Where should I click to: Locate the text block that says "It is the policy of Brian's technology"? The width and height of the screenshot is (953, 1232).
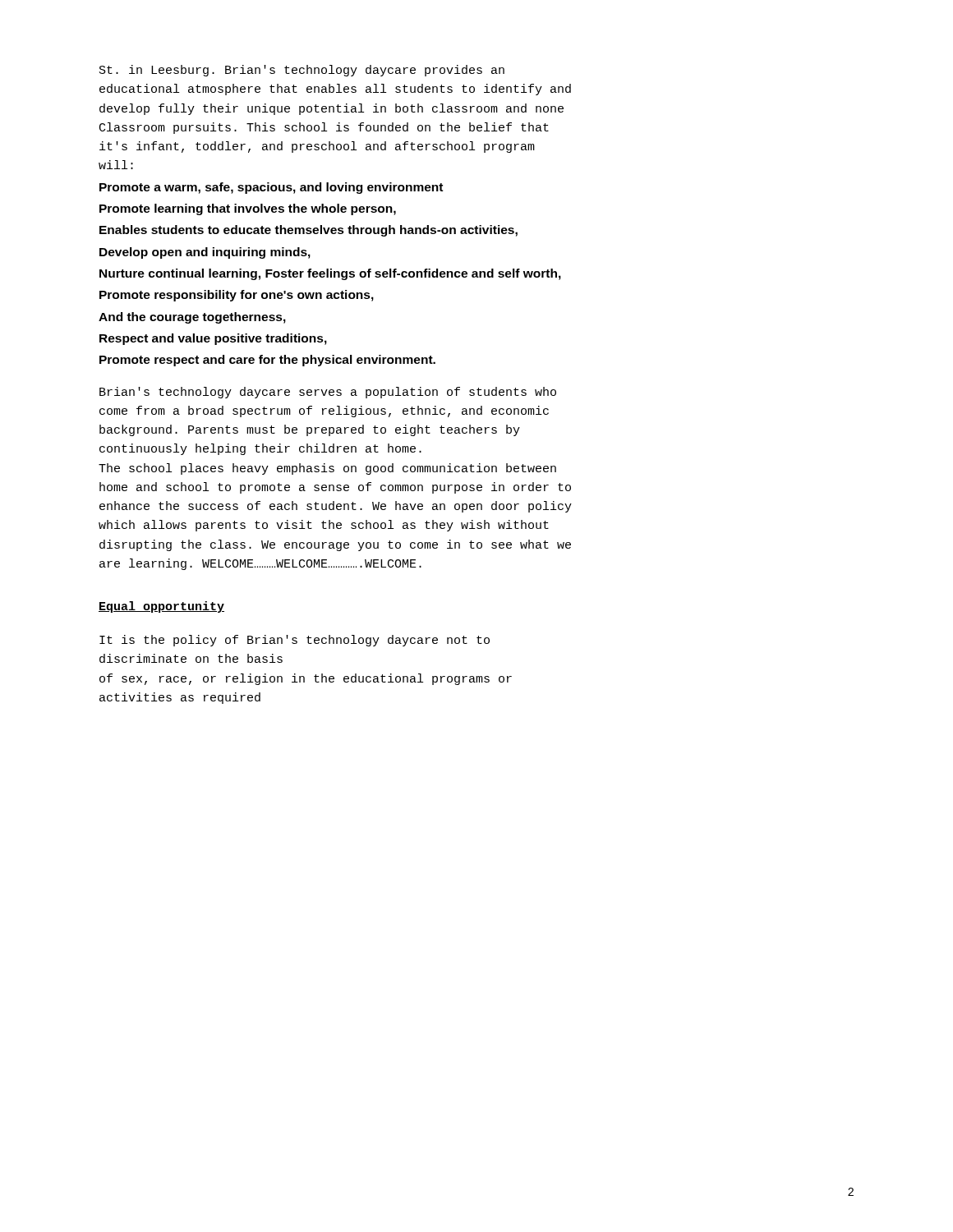[476, 670]
